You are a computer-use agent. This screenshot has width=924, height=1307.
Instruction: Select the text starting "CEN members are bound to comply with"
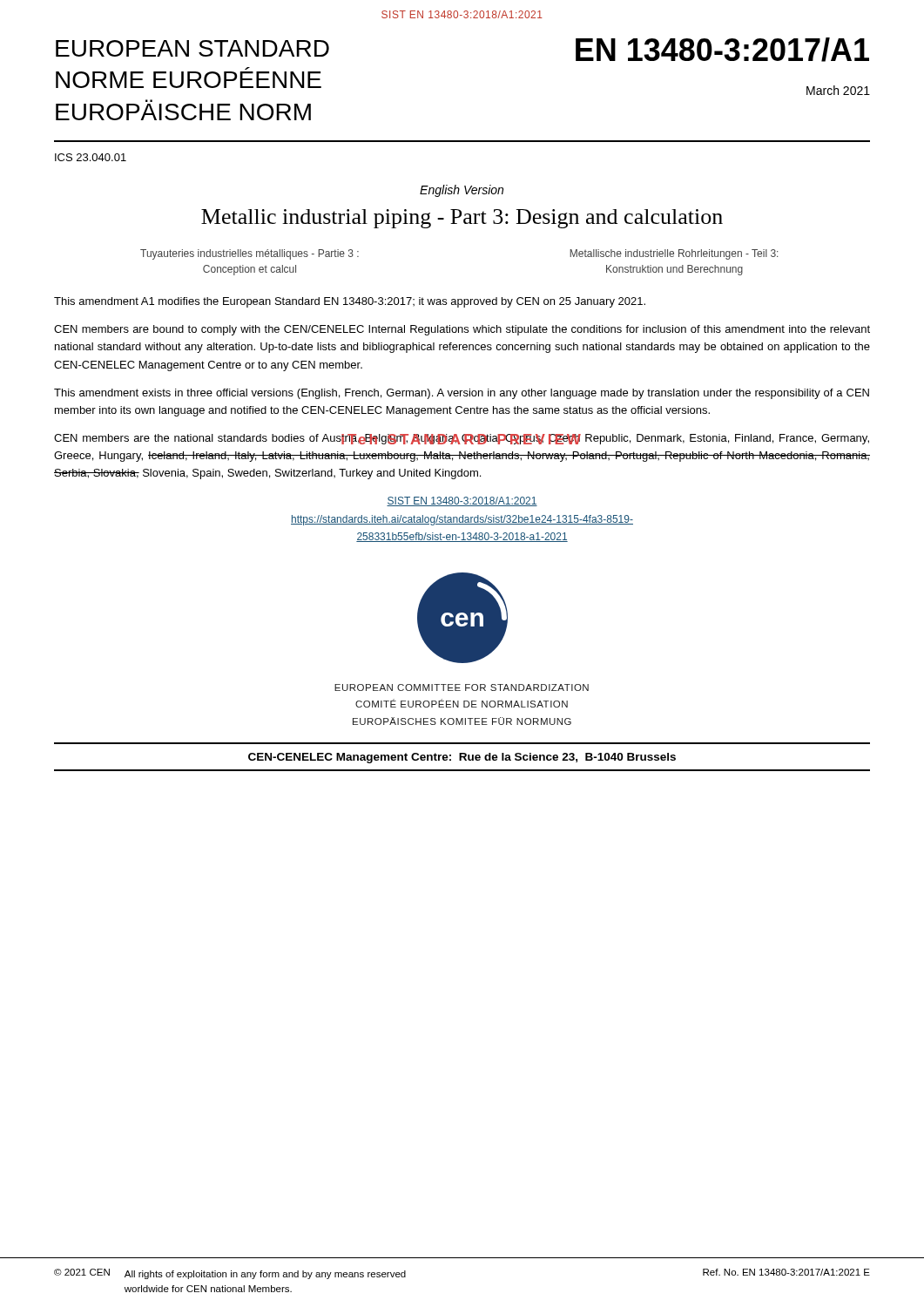pyautogui.click(x=462, y=347)
